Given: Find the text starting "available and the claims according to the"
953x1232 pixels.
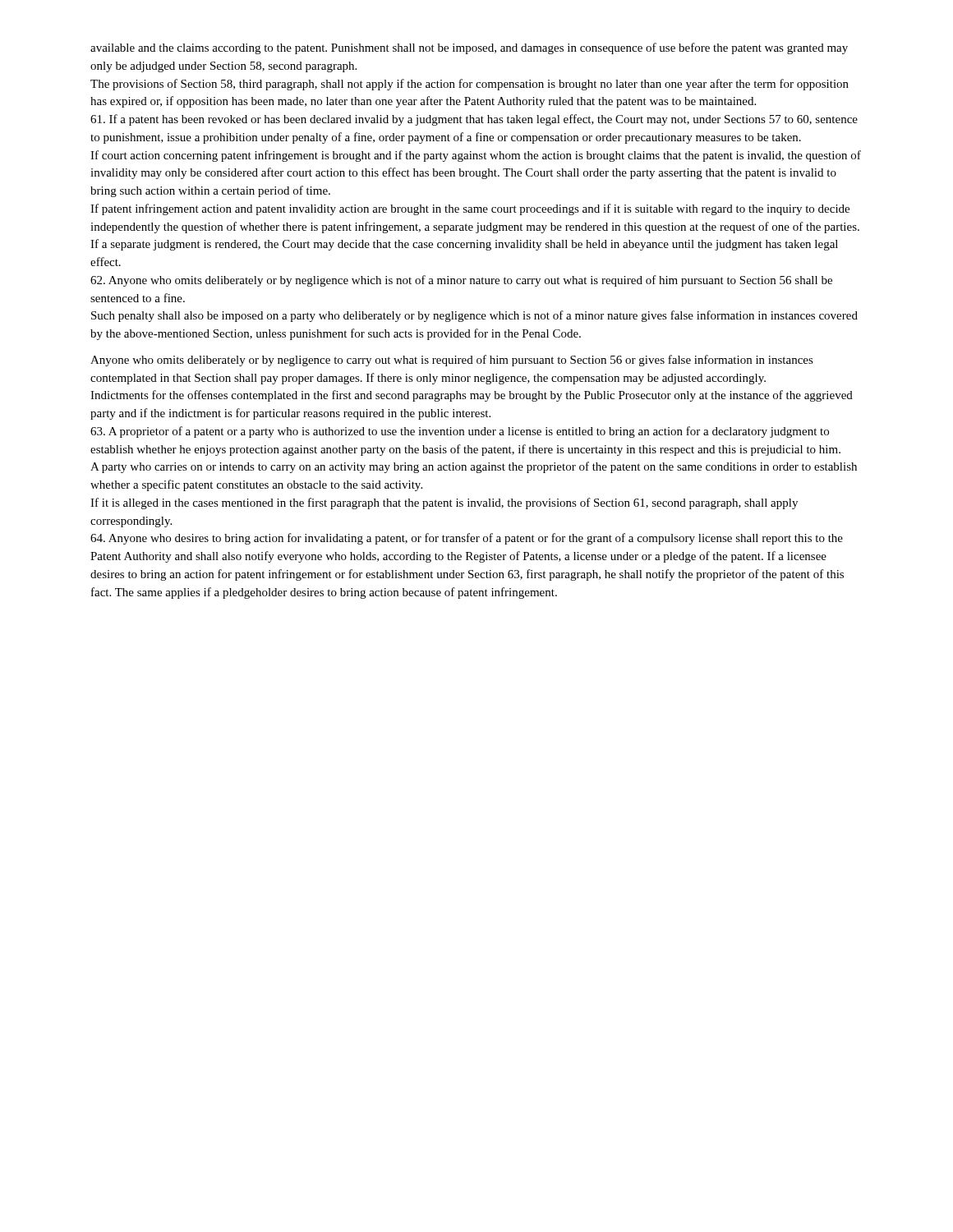Looking at the screenshot, I should [476, 57].
